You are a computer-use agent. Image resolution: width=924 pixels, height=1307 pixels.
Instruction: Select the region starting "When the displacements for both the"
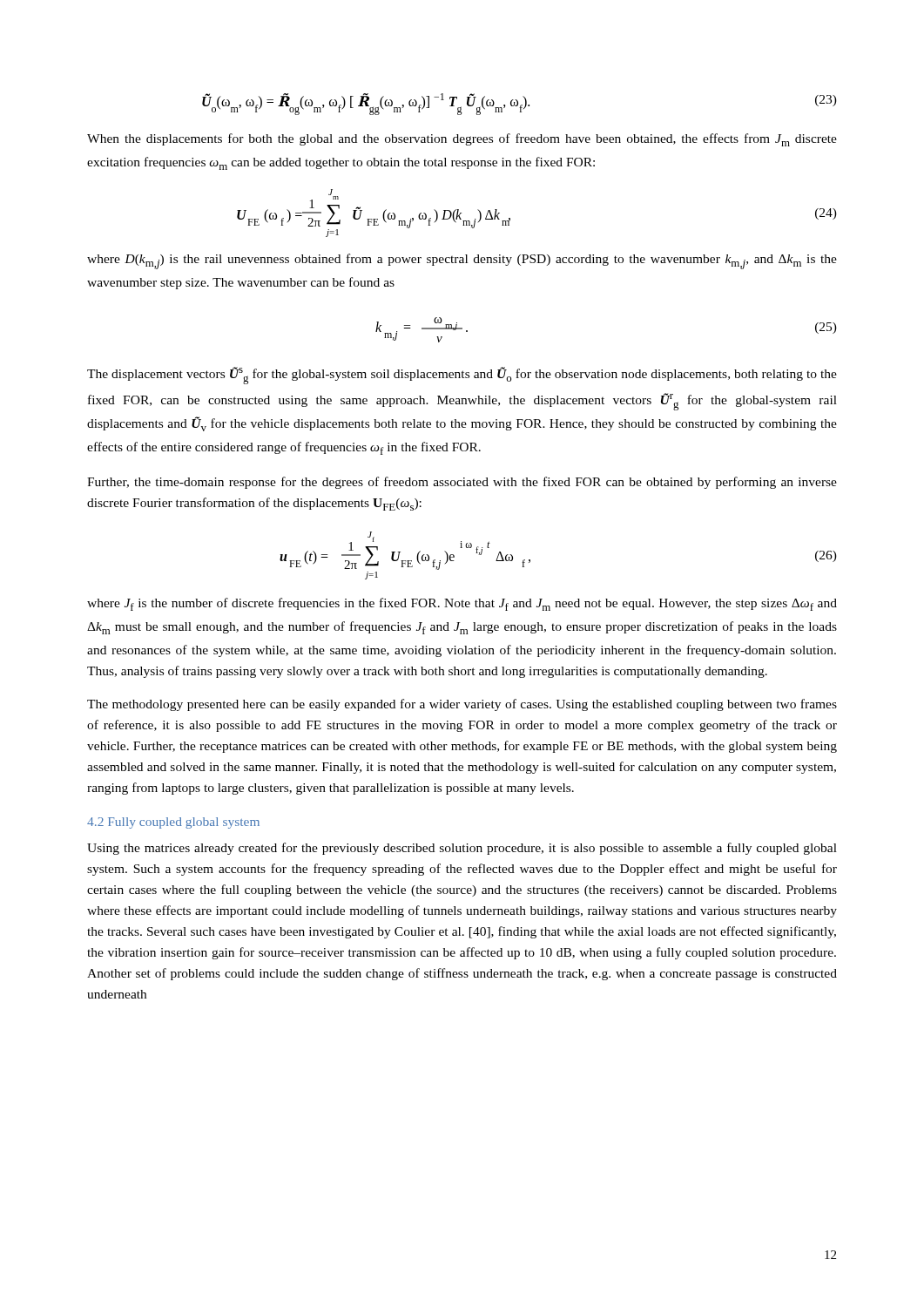tap(462, 151)
